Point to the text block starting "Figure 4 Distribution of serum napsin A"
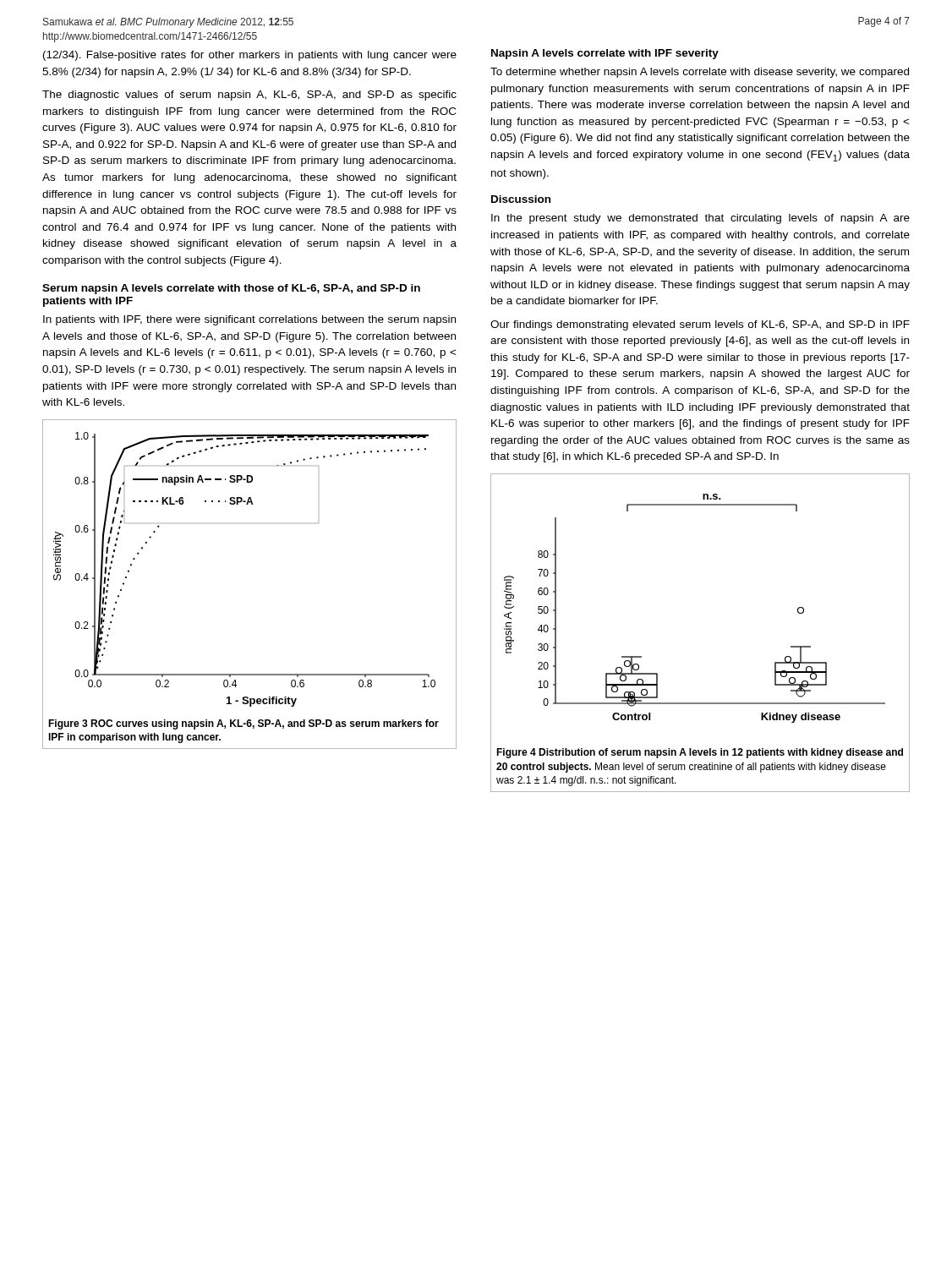Screen dimensions: 1268x952 (x=700, y=766)
